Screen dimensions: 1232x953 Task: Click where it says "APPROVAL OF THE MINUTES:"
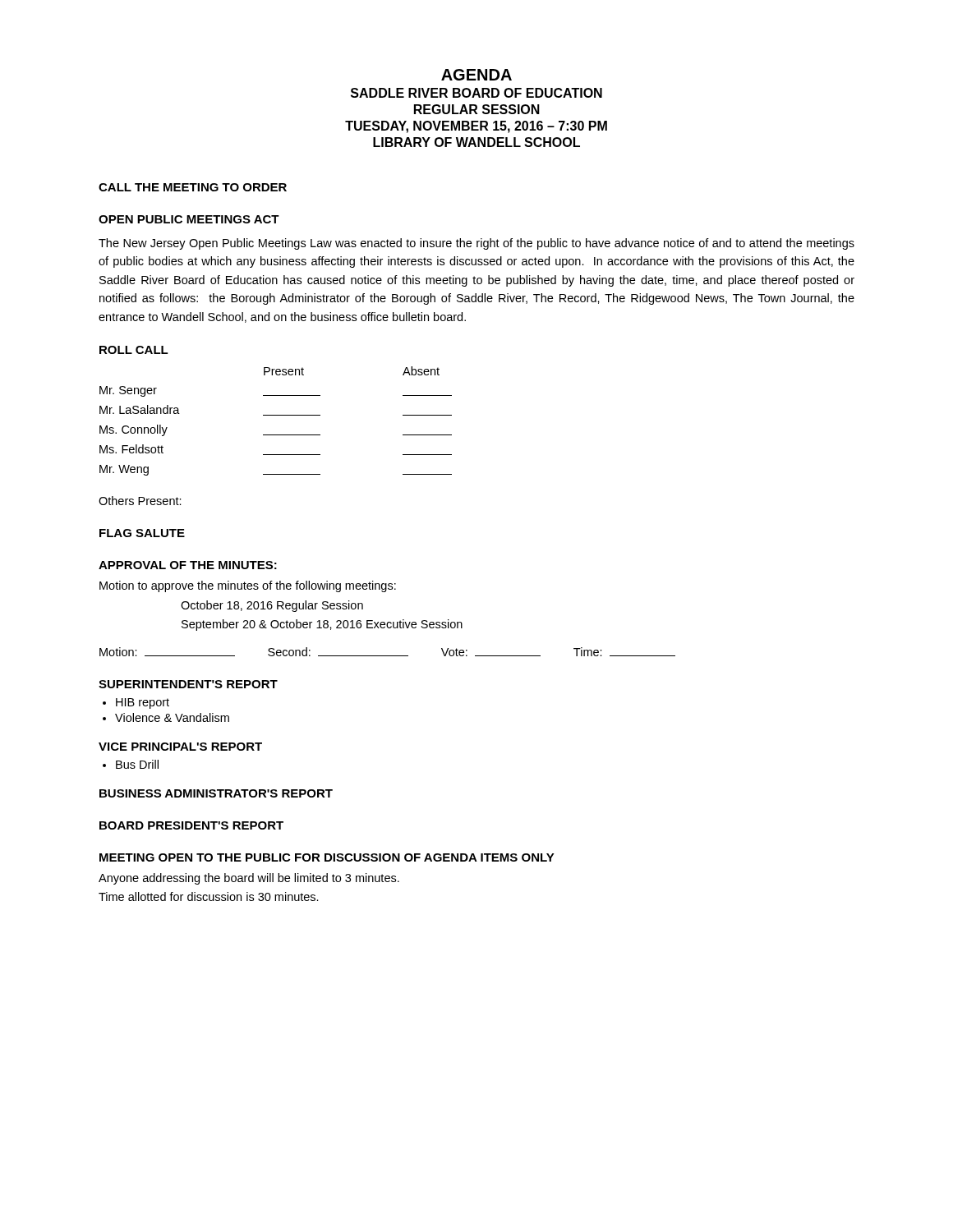click(188, 565)
